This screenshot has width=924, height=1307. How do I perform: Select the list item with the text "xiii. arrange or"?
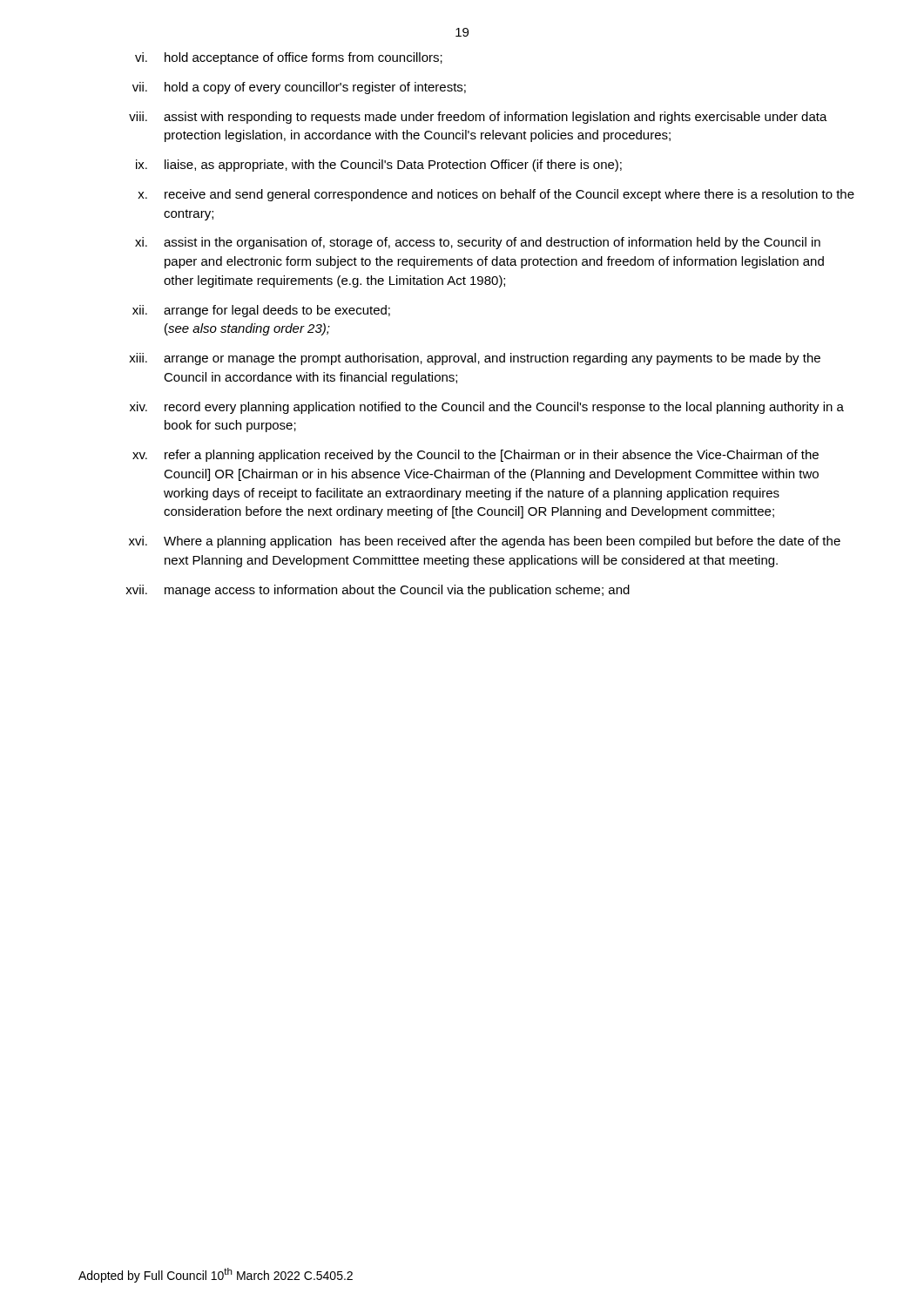[466, 368]
